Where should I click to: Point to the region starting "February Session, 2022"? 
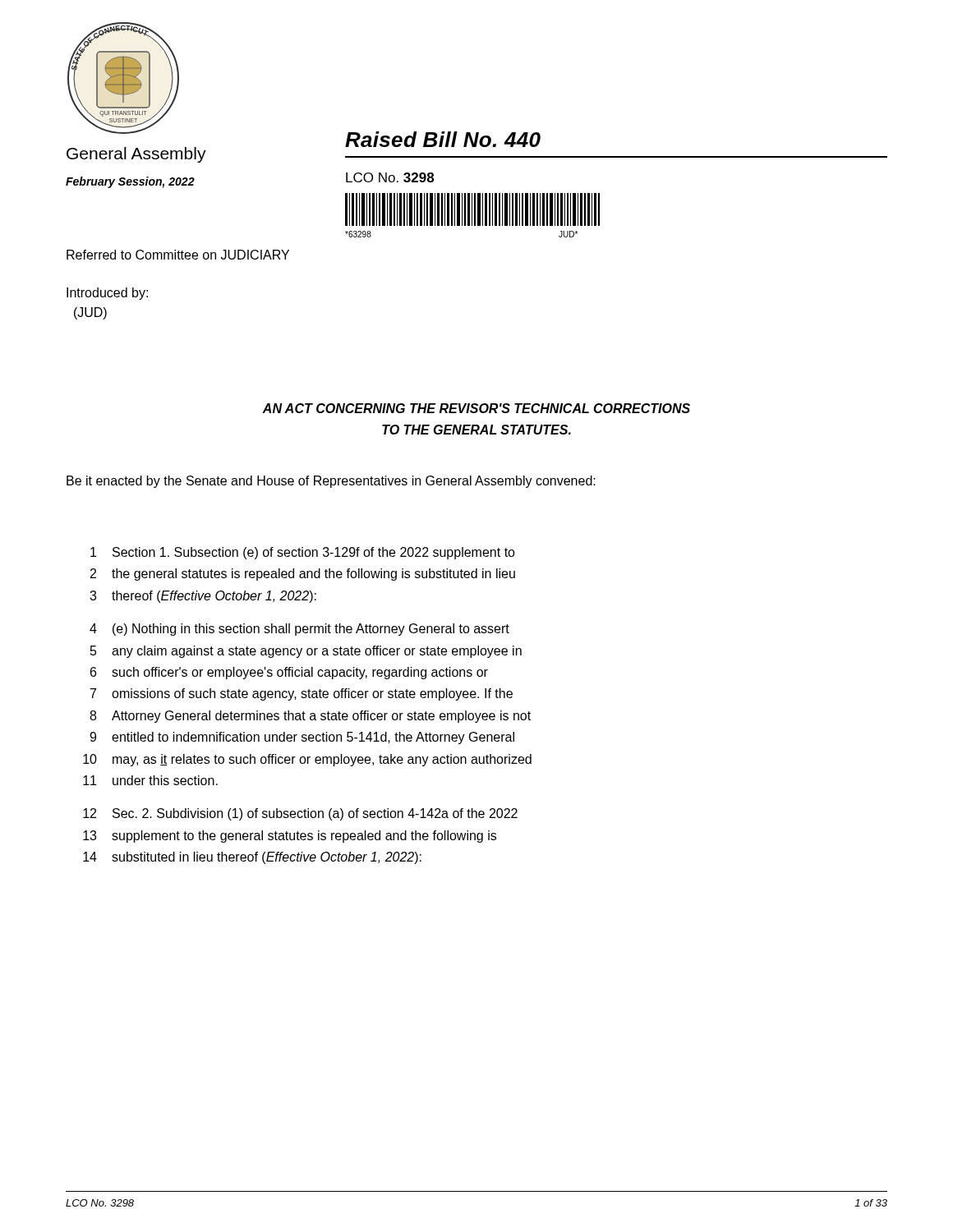pyautogui.click(x=130, y=182)
